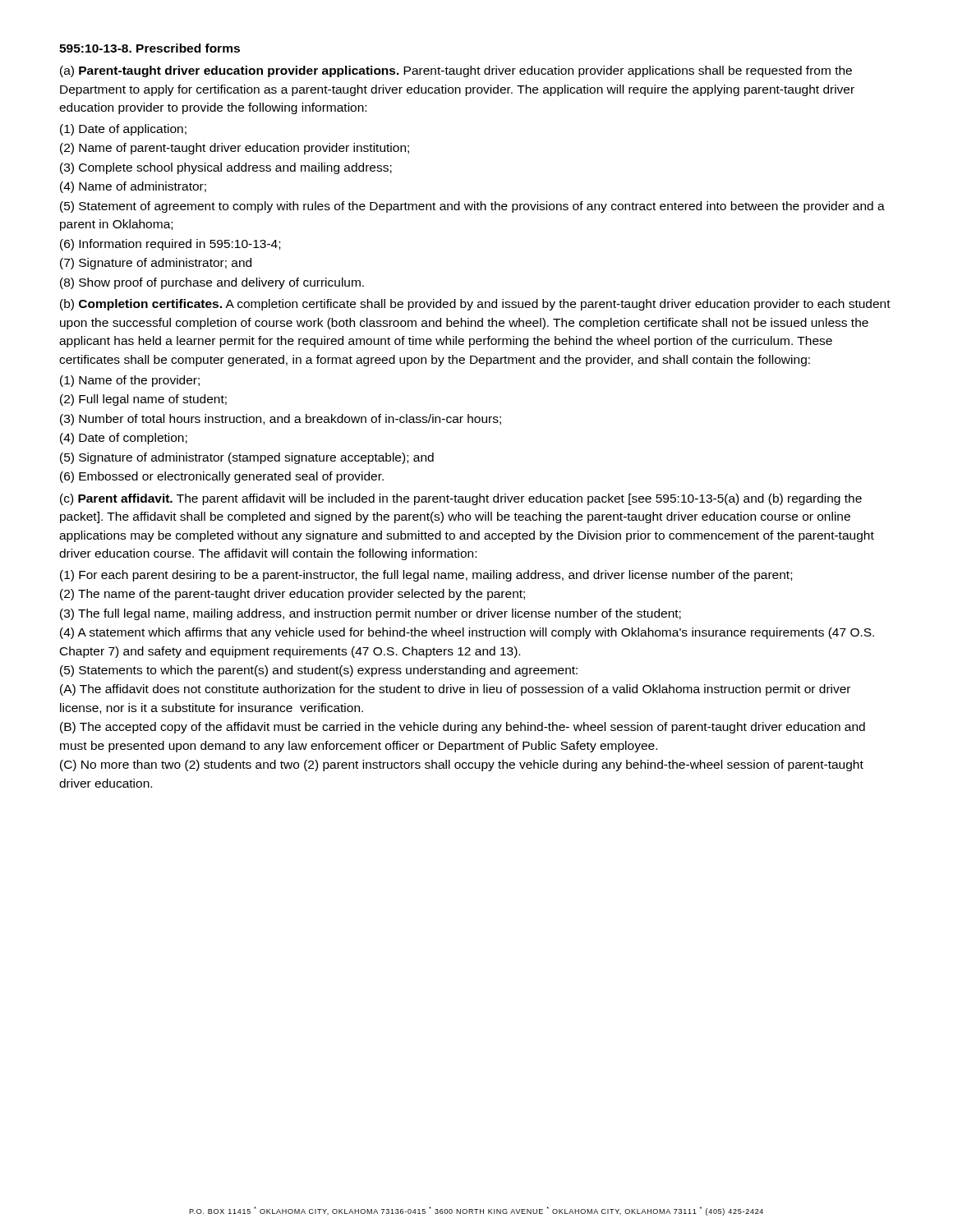The width and height of the screenshot is (953, 1232).
Task: Click the passage that begins "(B) The accepted copy of the affidavit"
Action: pos(462,736)
